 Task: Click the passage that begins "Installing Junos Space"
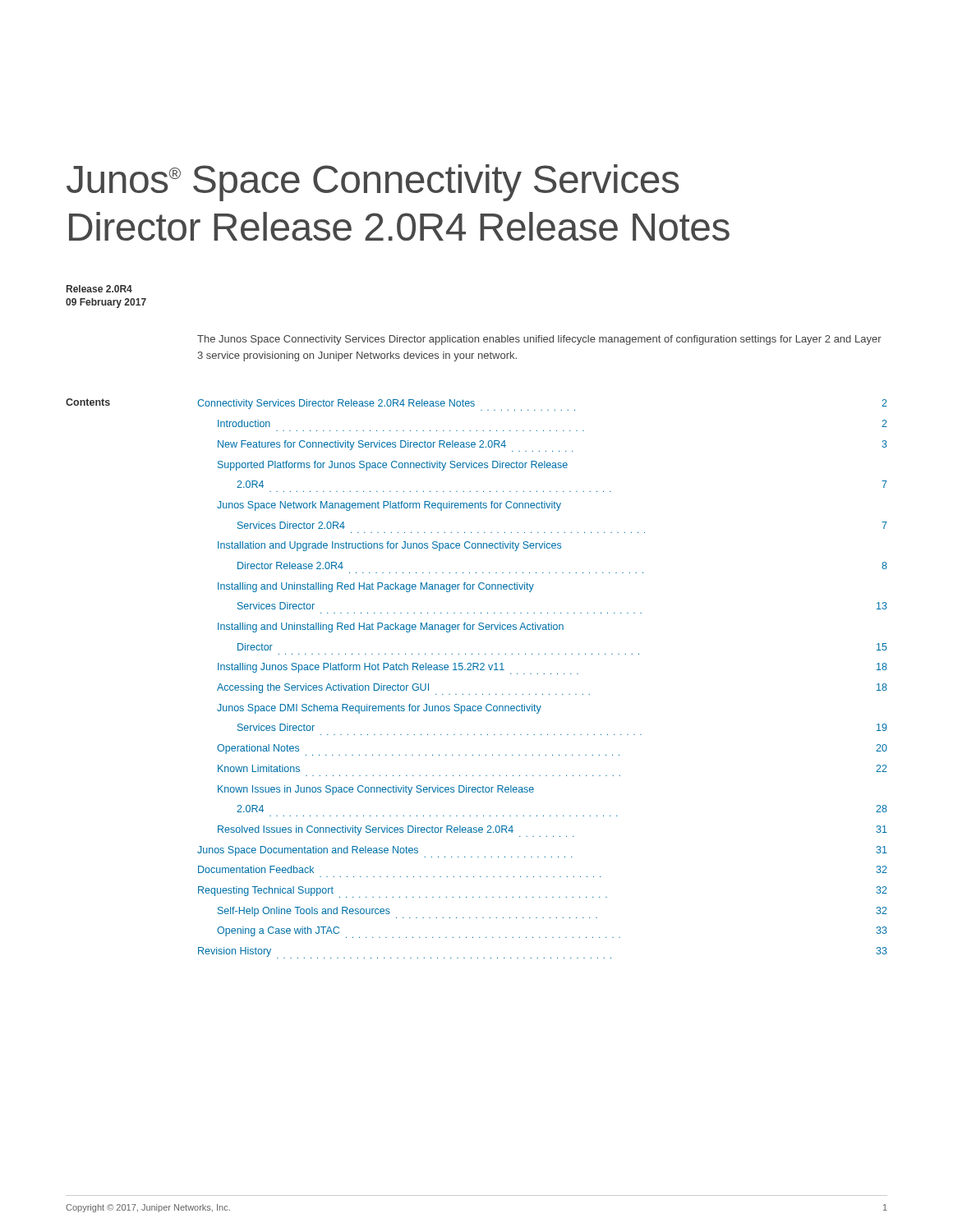[x=552, y=669]
